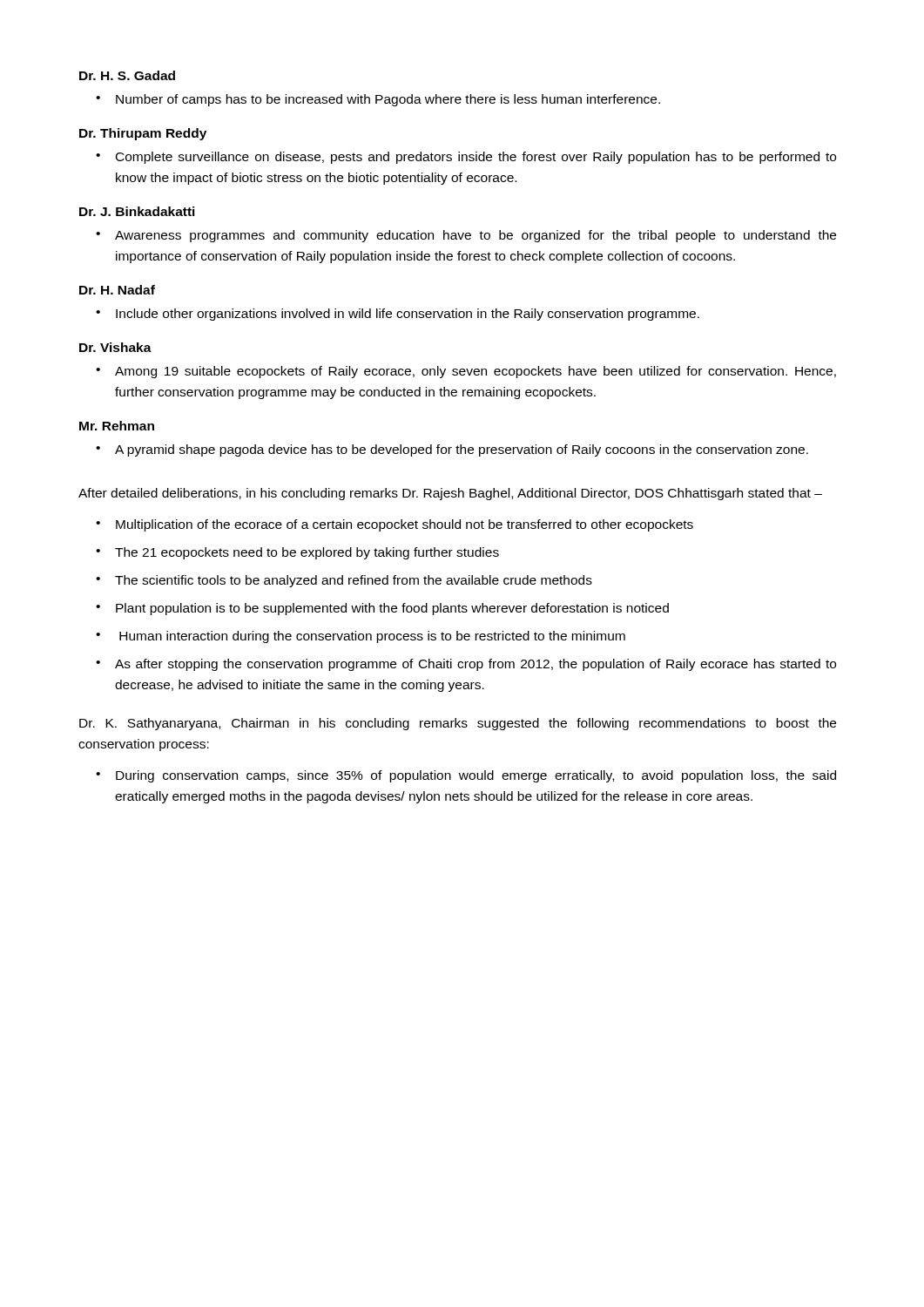Image resolution: width=924 pixels, height=1307 pixels.
Task: Where is the passage that starts "• During conservation camps, since 35%"?
Action: (x=466, y=786)
